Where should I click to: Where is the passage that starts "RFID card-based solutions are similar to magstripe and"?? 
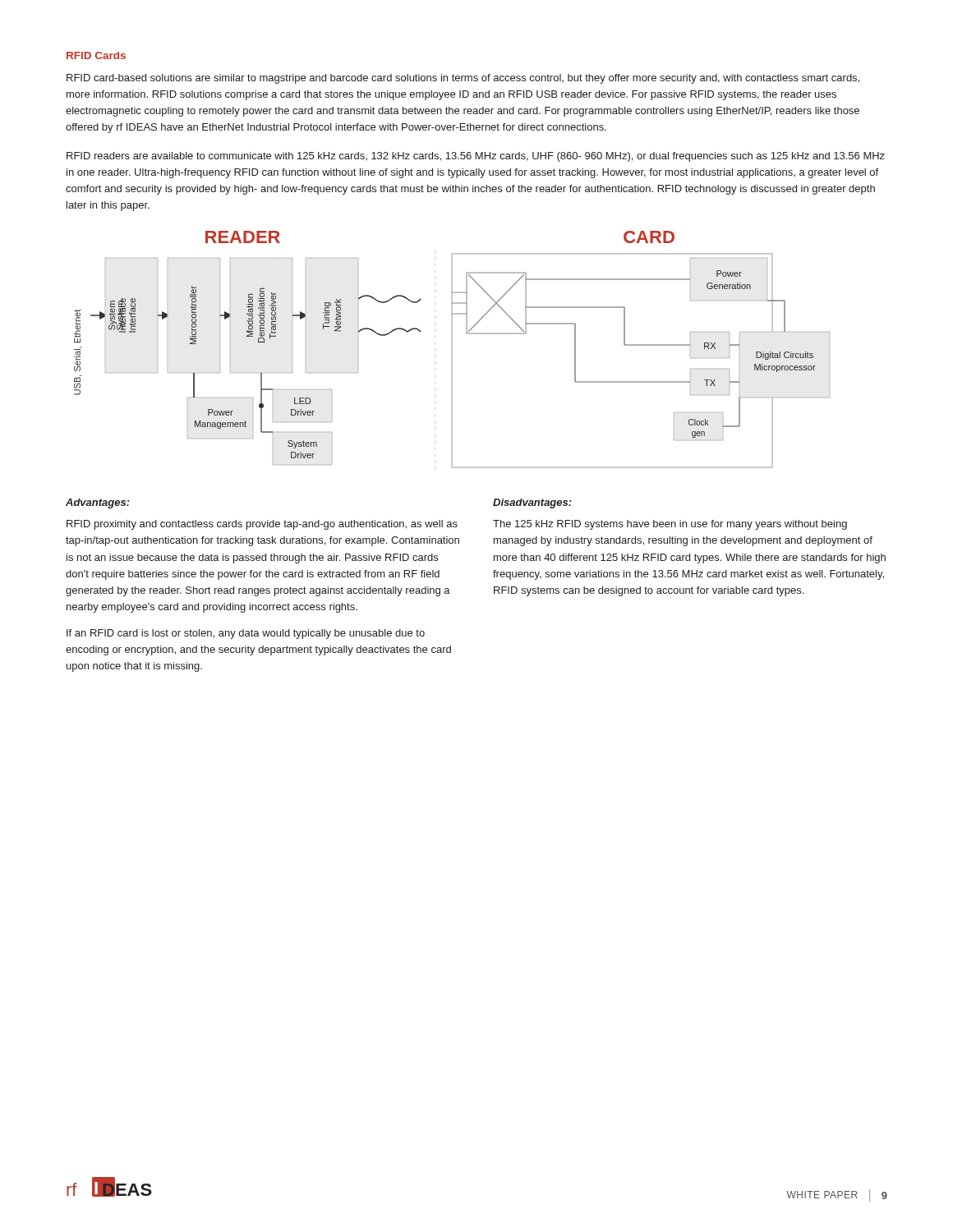tap(463, 102)
